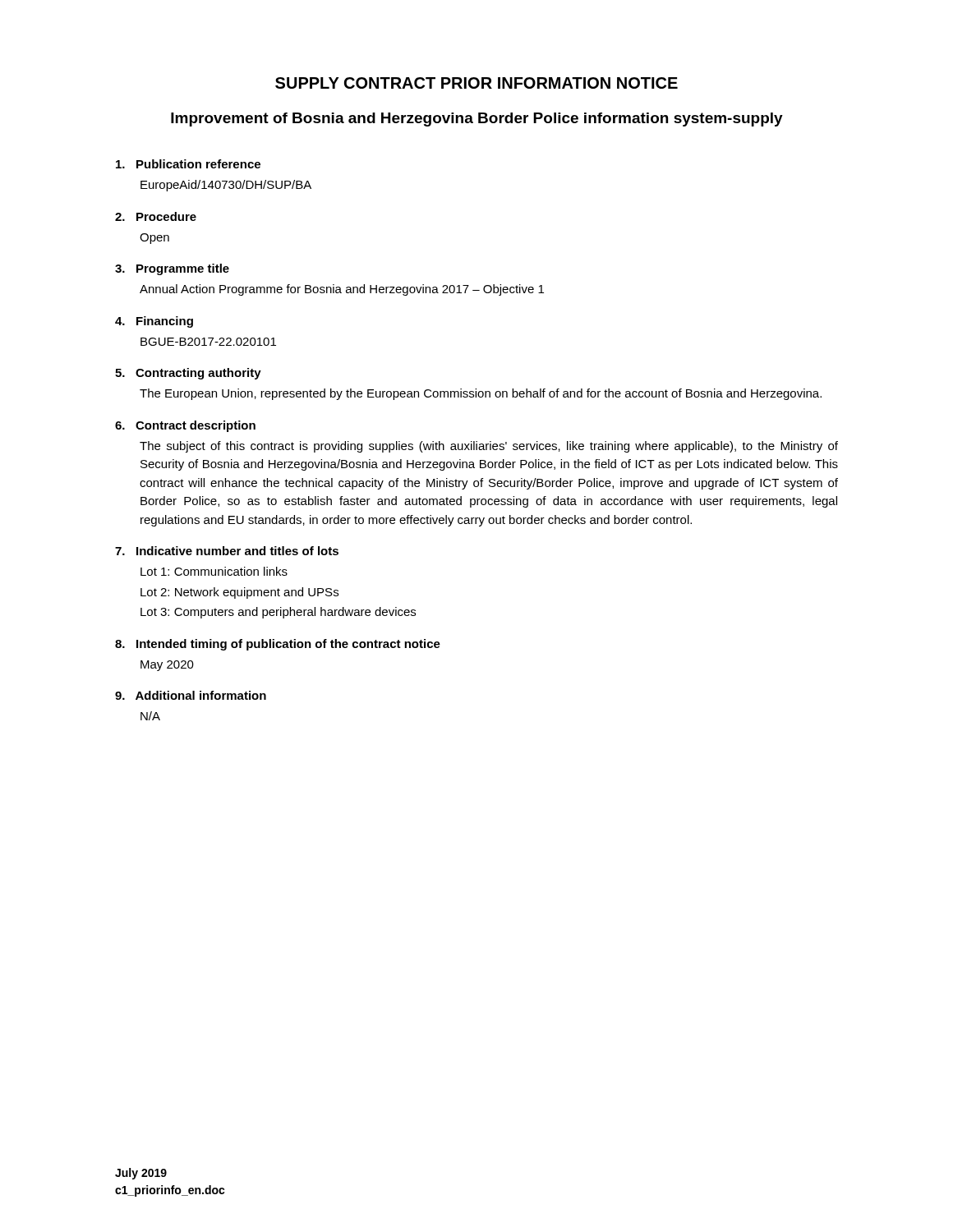Image resolution: width=953 pixels, height=1232 pixels.
Task: Point to the block beginning "Annual Action Programme"
Action: 342,289
